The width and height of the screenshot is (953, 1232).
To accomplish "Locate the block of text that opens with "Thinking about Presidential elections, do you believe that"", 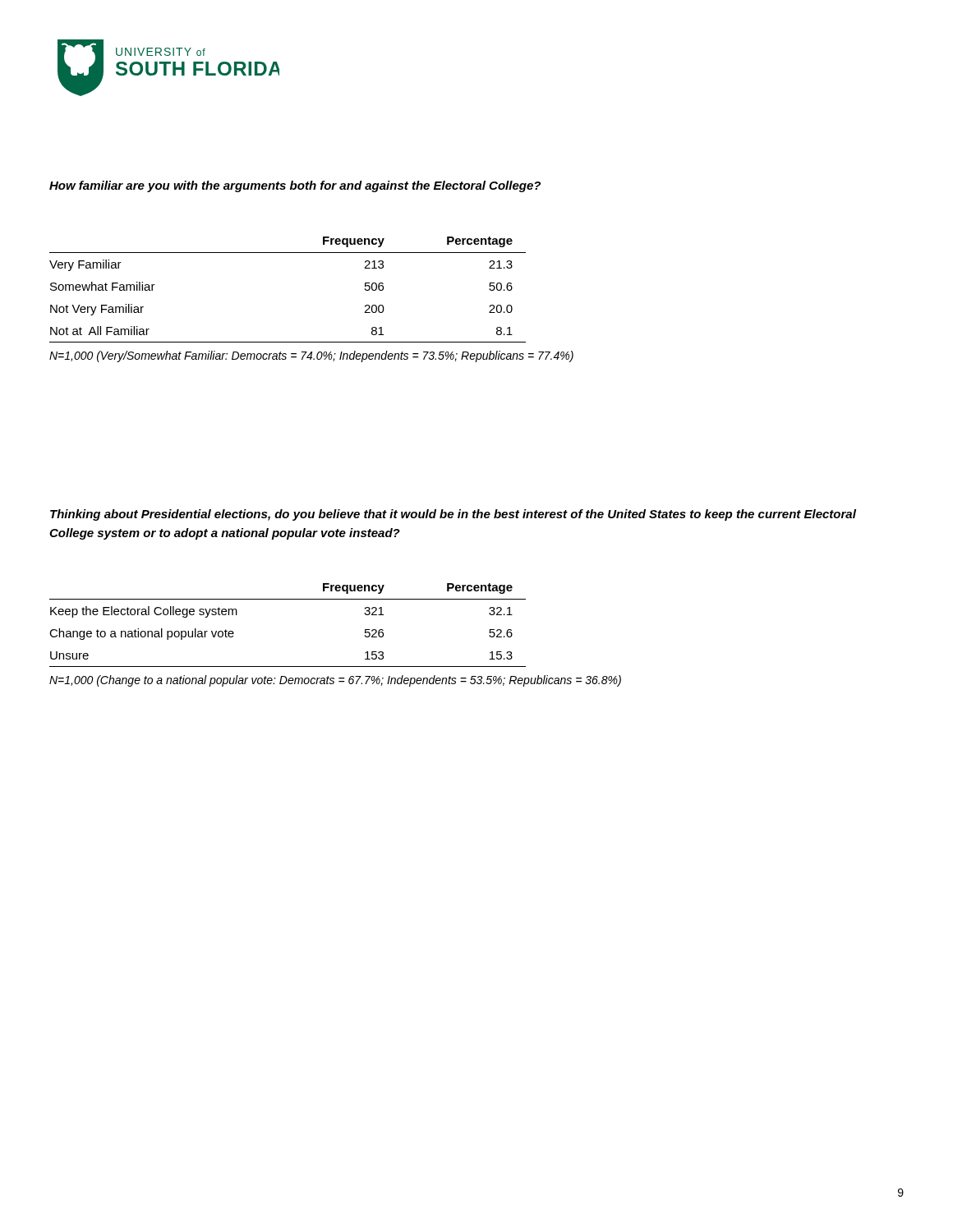I will click(476, 597).
